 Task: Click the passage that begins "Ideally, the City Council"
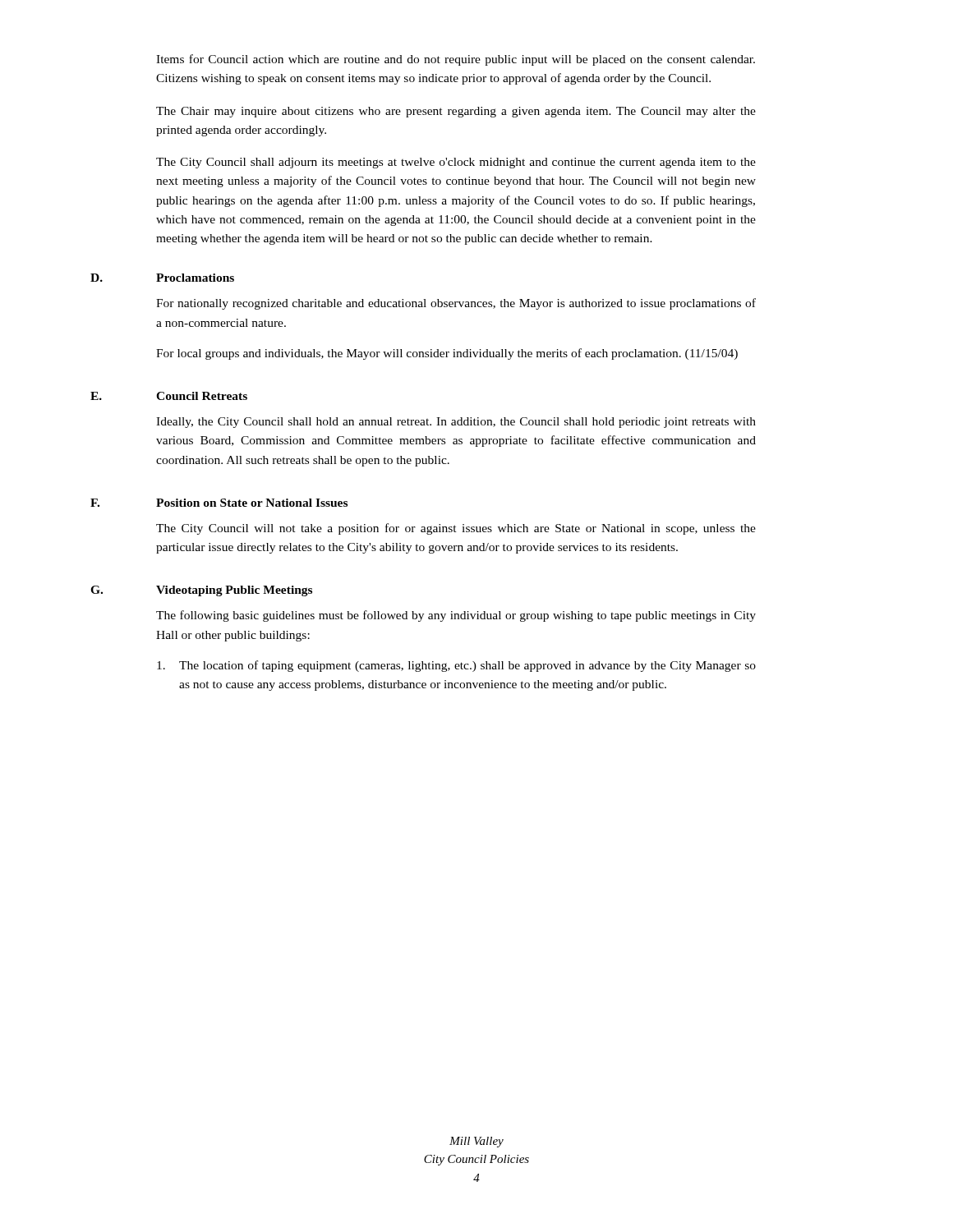(x=456, y=440)
